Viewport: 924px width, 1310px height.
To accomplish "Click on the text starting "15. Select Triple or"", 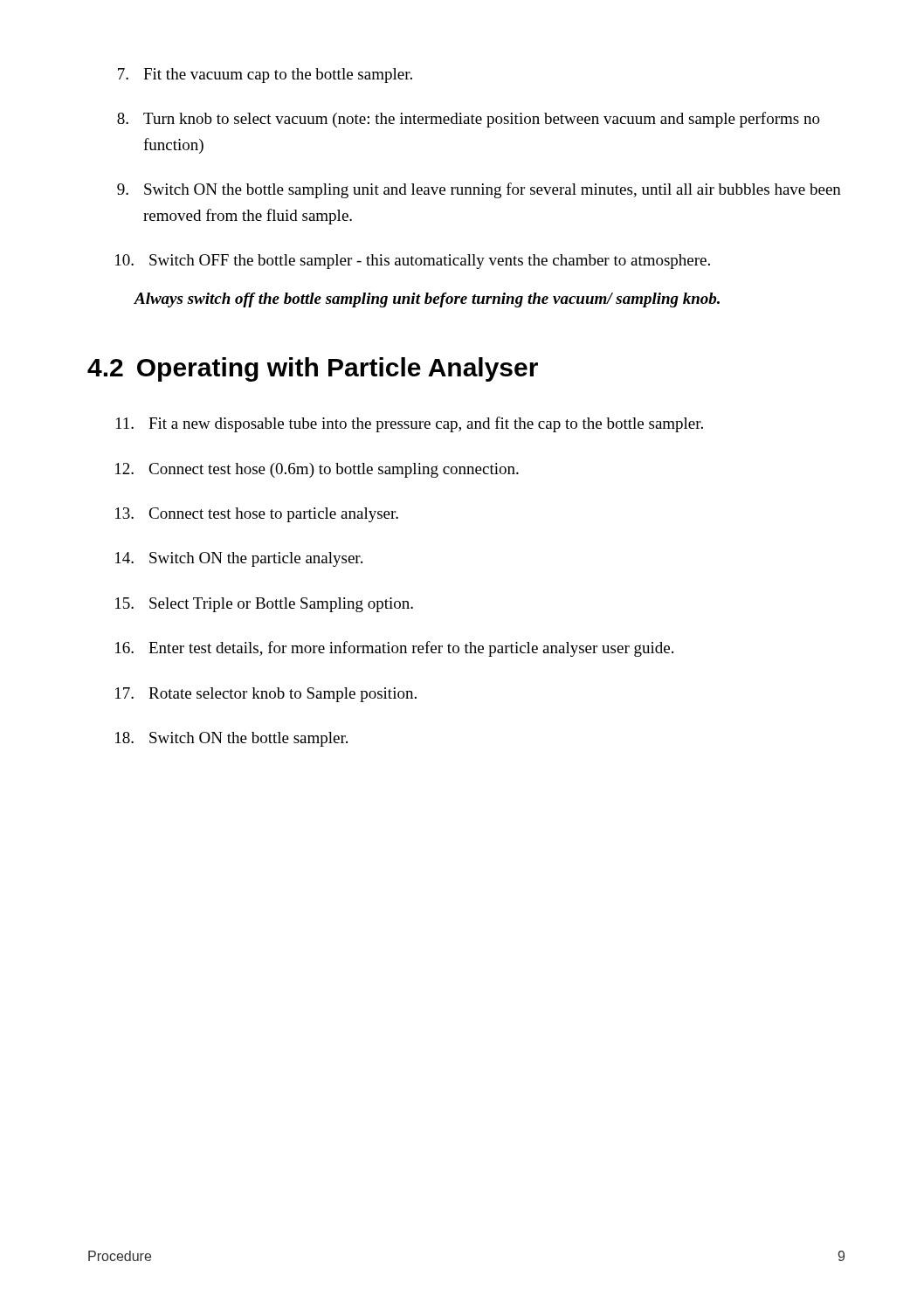I will coord(264,605).
